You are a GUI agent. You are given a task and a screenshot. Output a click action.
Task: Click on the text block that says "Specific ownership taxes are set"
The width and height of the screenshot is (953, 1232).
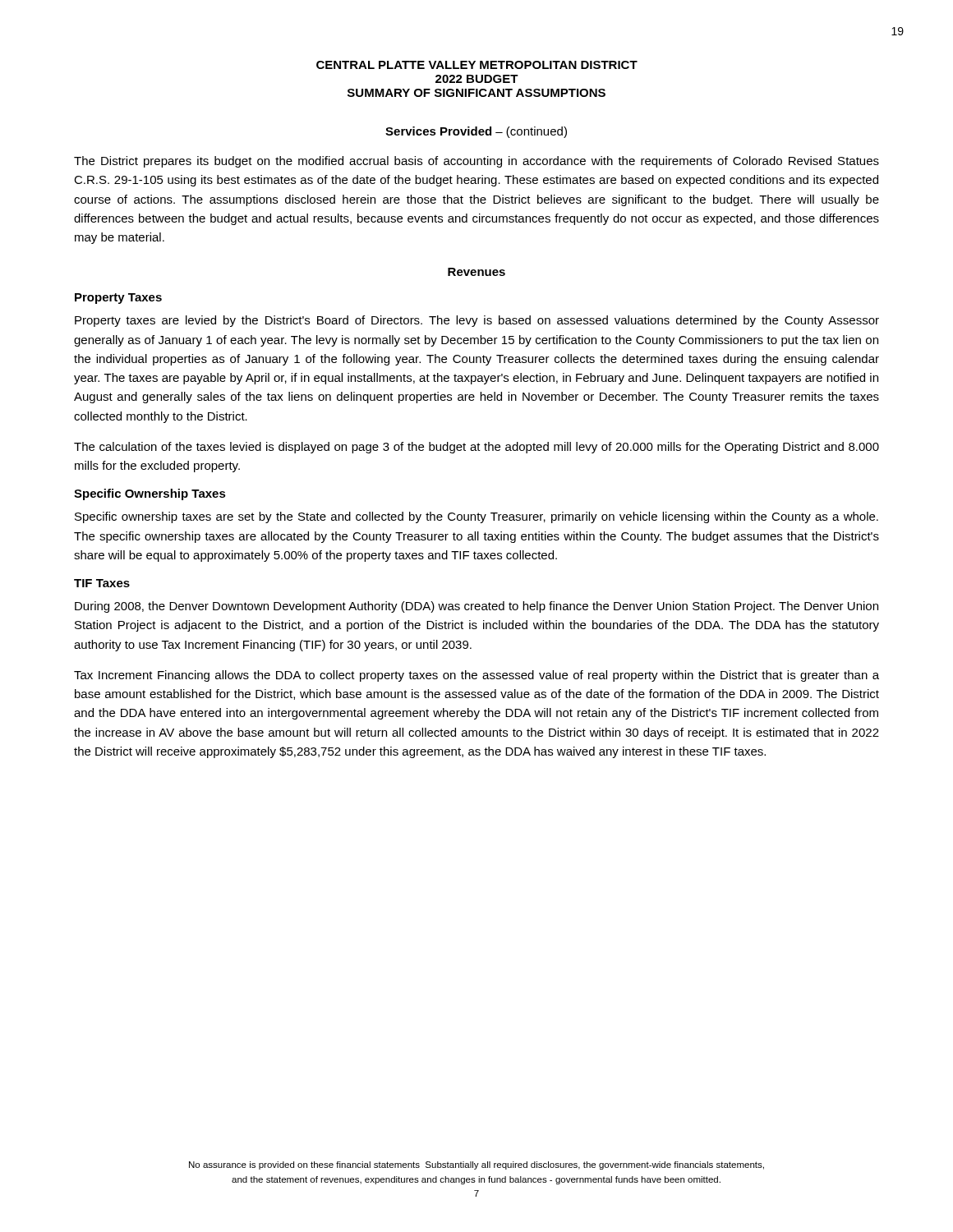pos(476,535)
